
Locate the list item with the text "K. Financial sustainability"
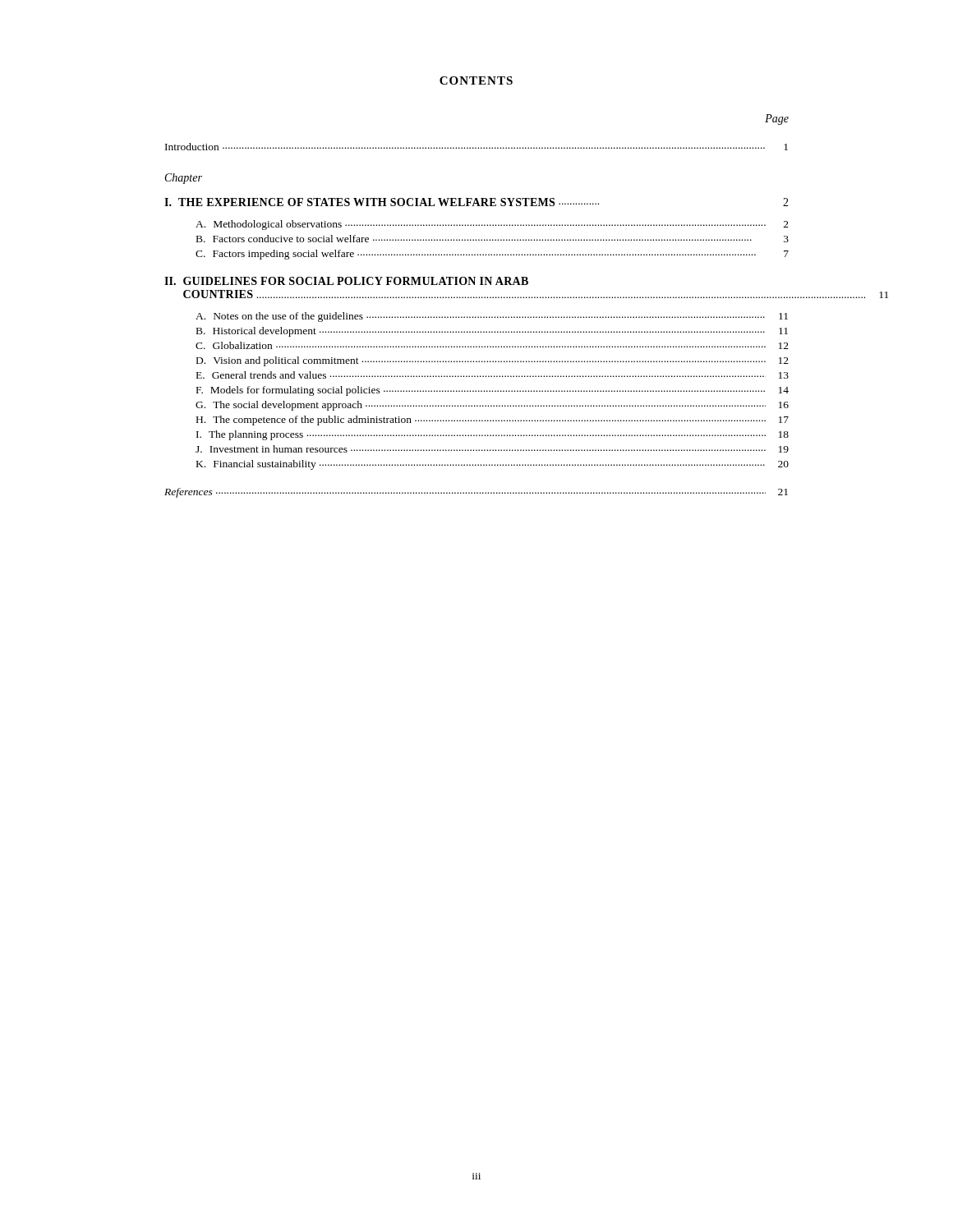476,464
